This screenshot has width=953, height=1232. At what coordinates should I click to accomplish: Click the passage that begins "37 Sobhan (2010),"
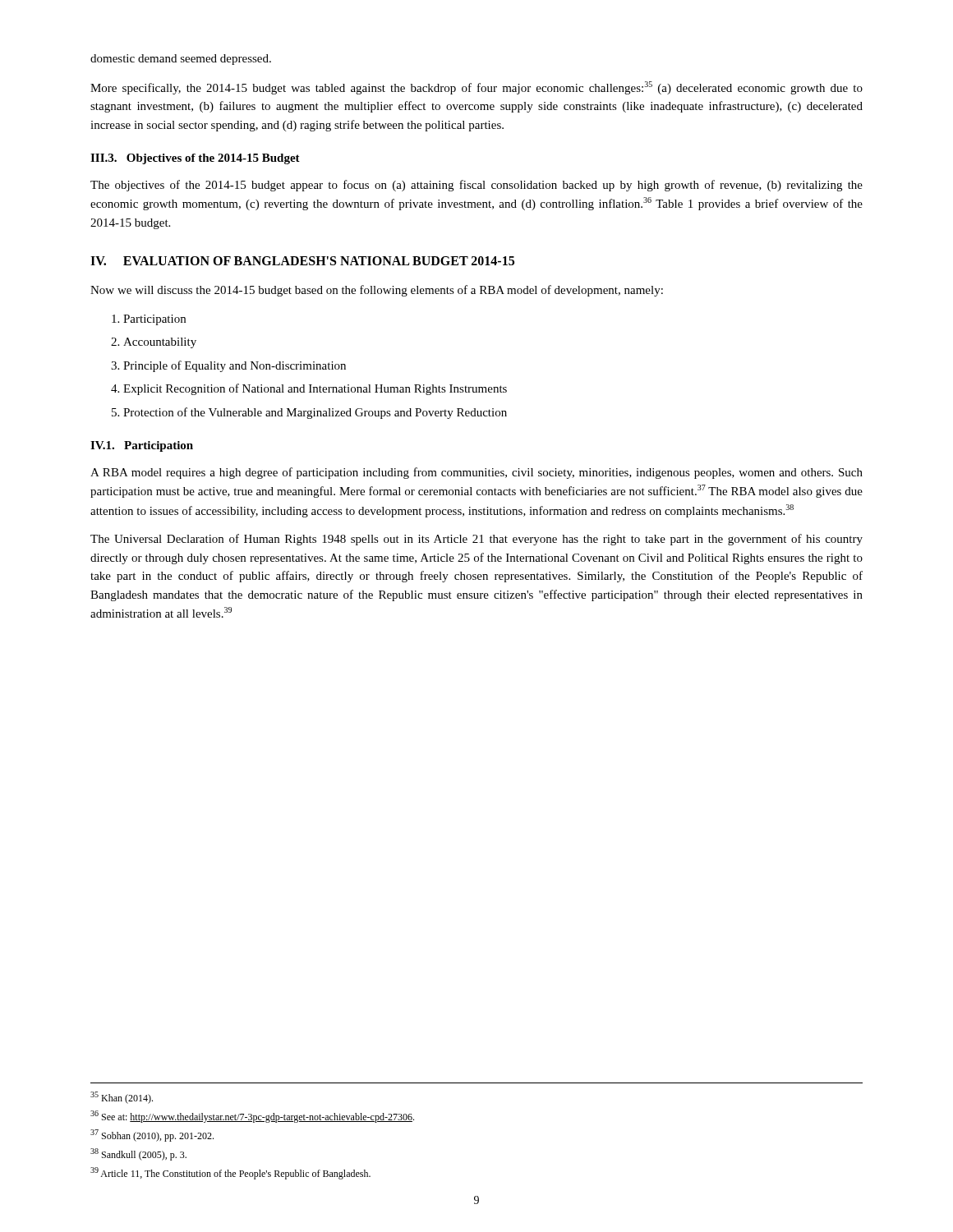(x=152, y=1135)
